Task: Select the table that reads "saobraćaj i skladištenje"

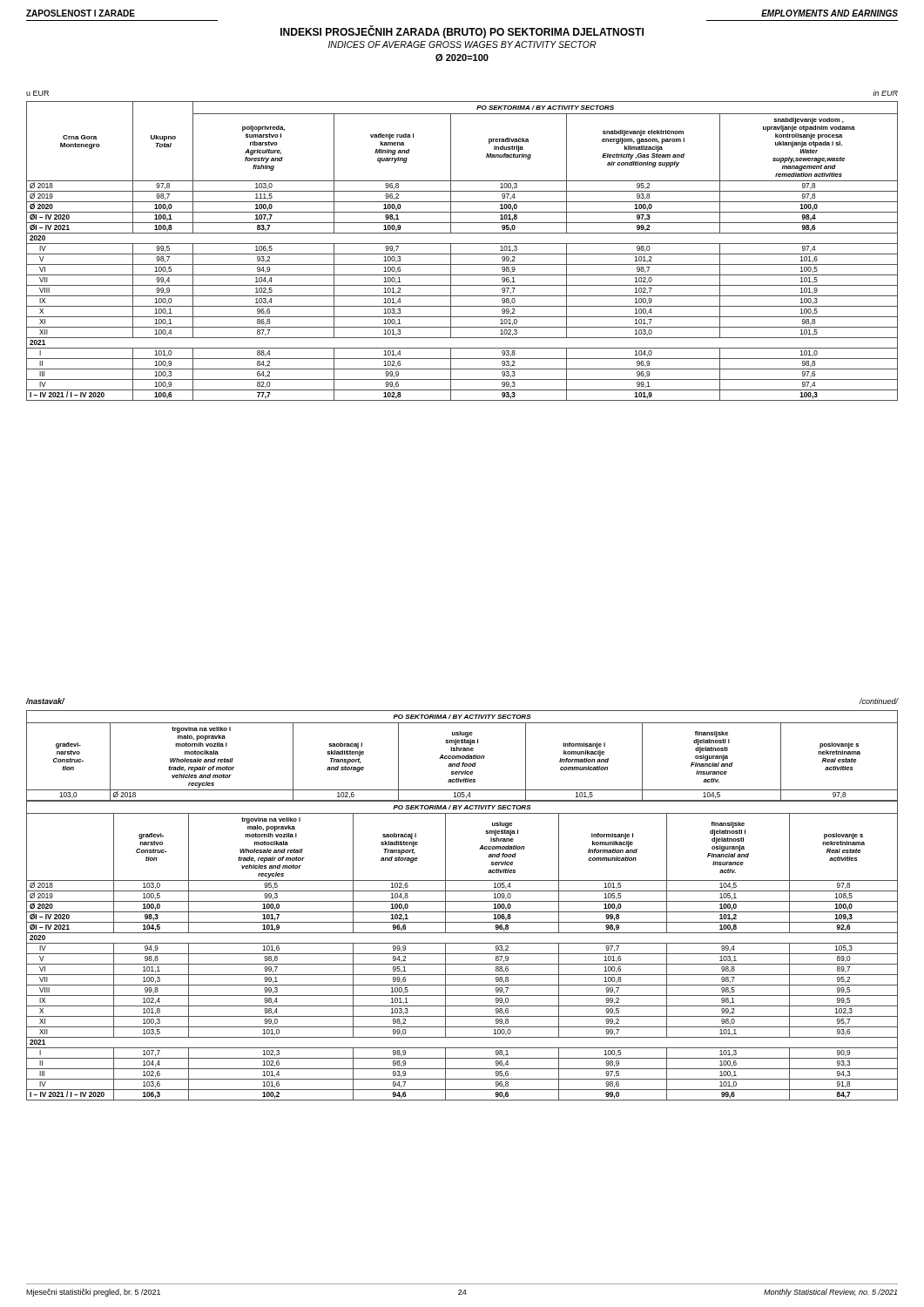Action: 462,905
